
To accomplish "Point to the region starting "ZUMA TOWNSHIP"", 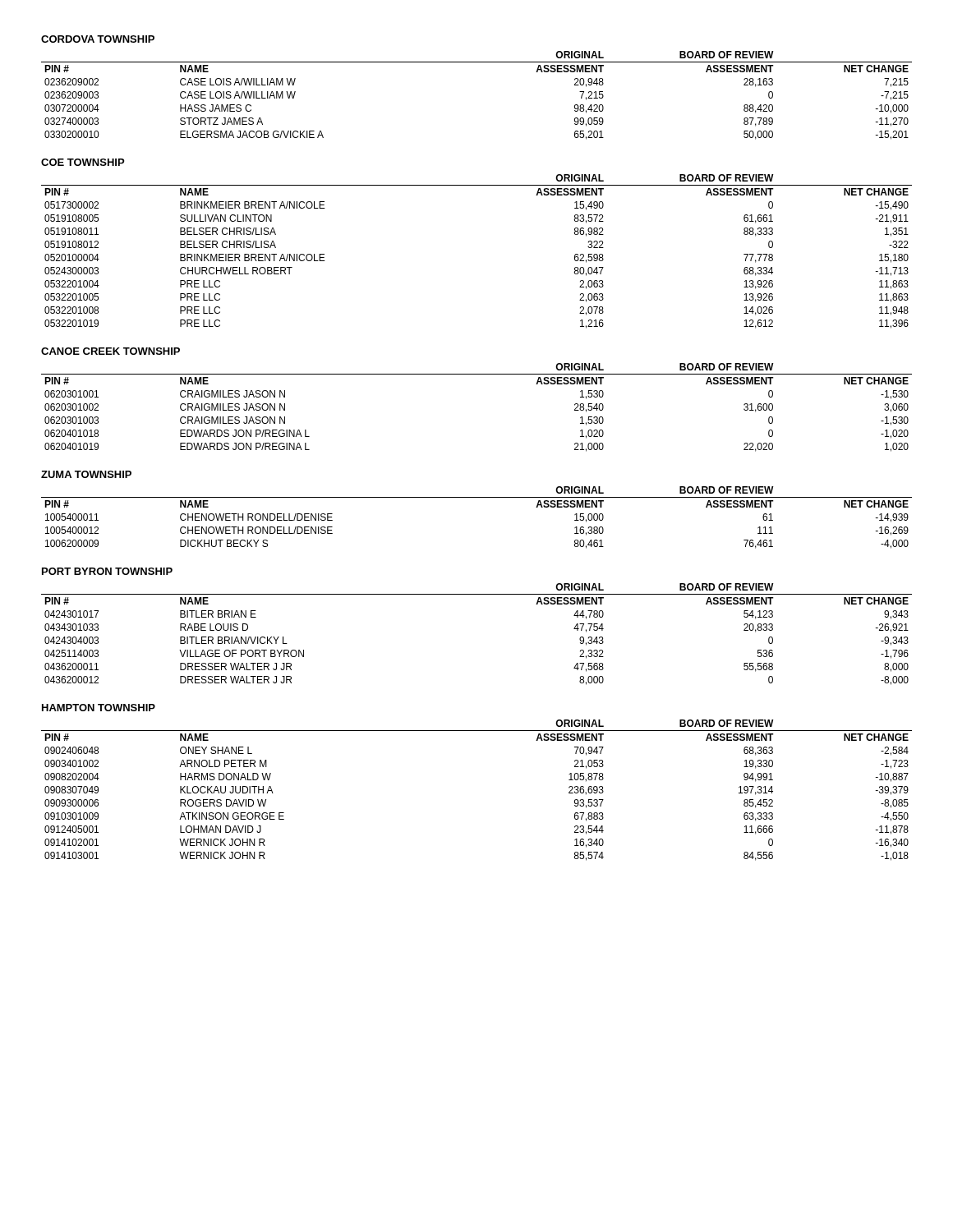I will click(86, 474).
